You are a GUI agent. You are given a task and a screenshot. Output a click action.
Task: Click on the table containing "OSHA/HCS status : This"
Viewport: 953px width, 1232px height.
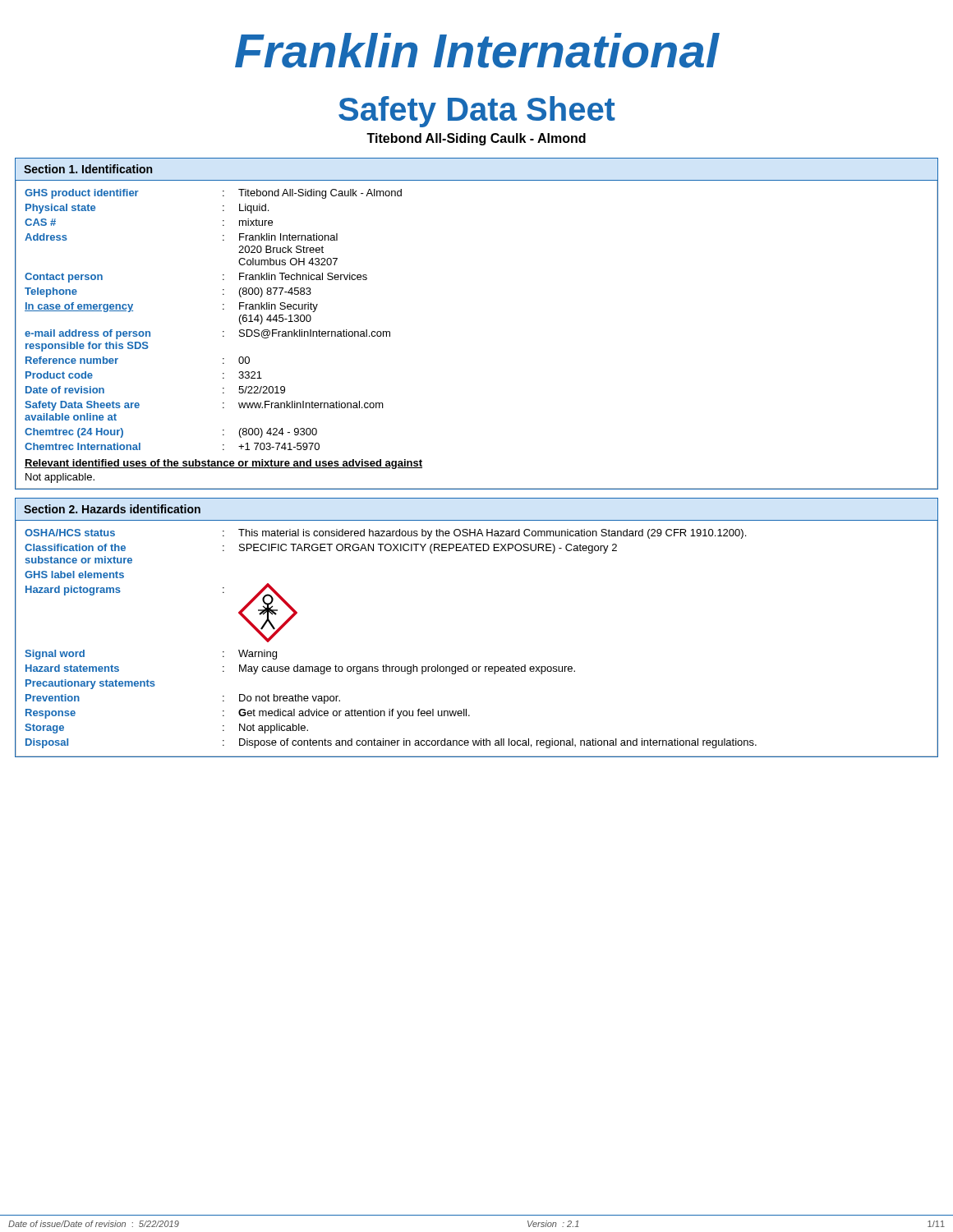point(476,637)
